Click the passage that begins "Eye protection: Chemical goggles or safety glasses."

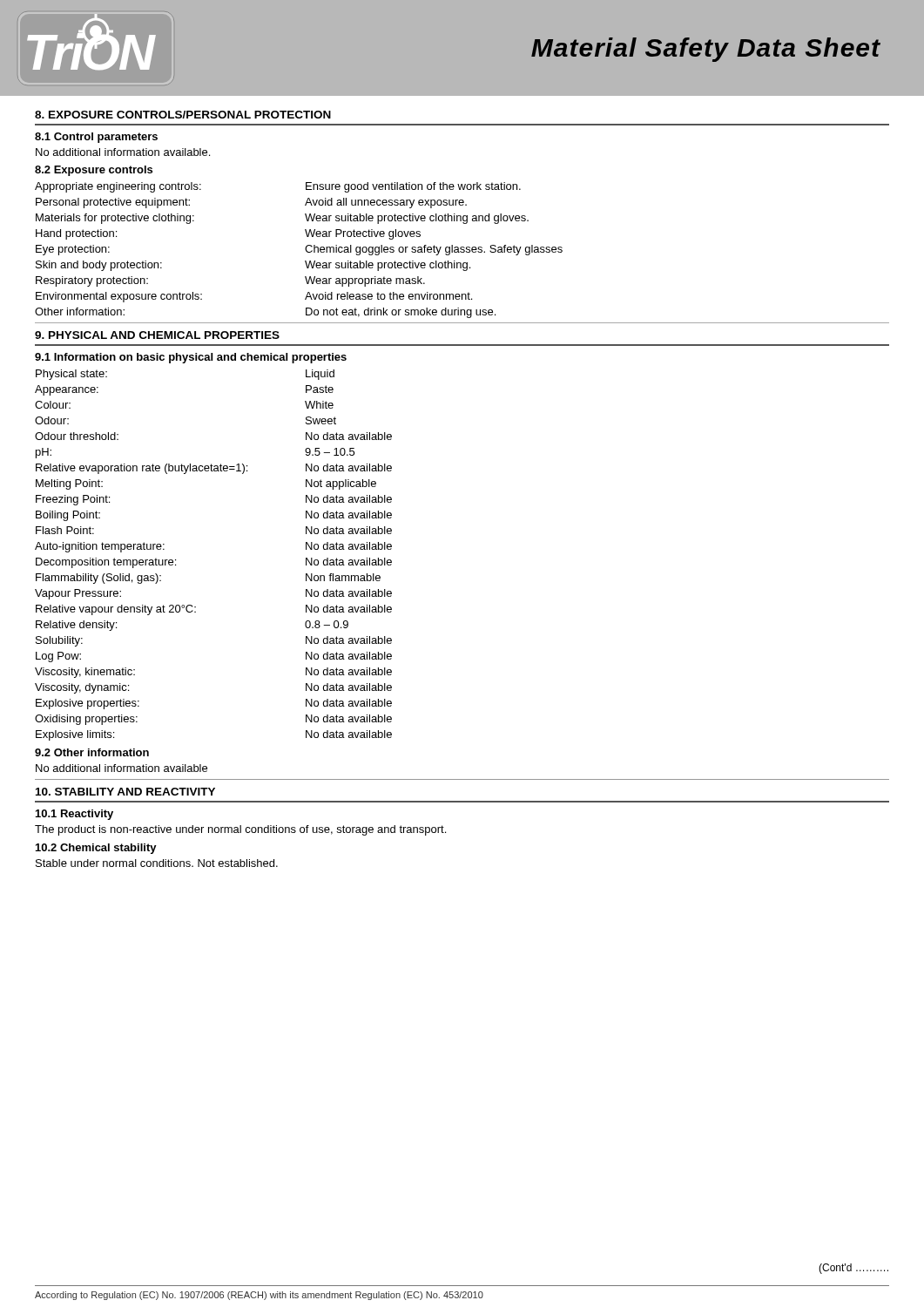[x=462, y=249]
